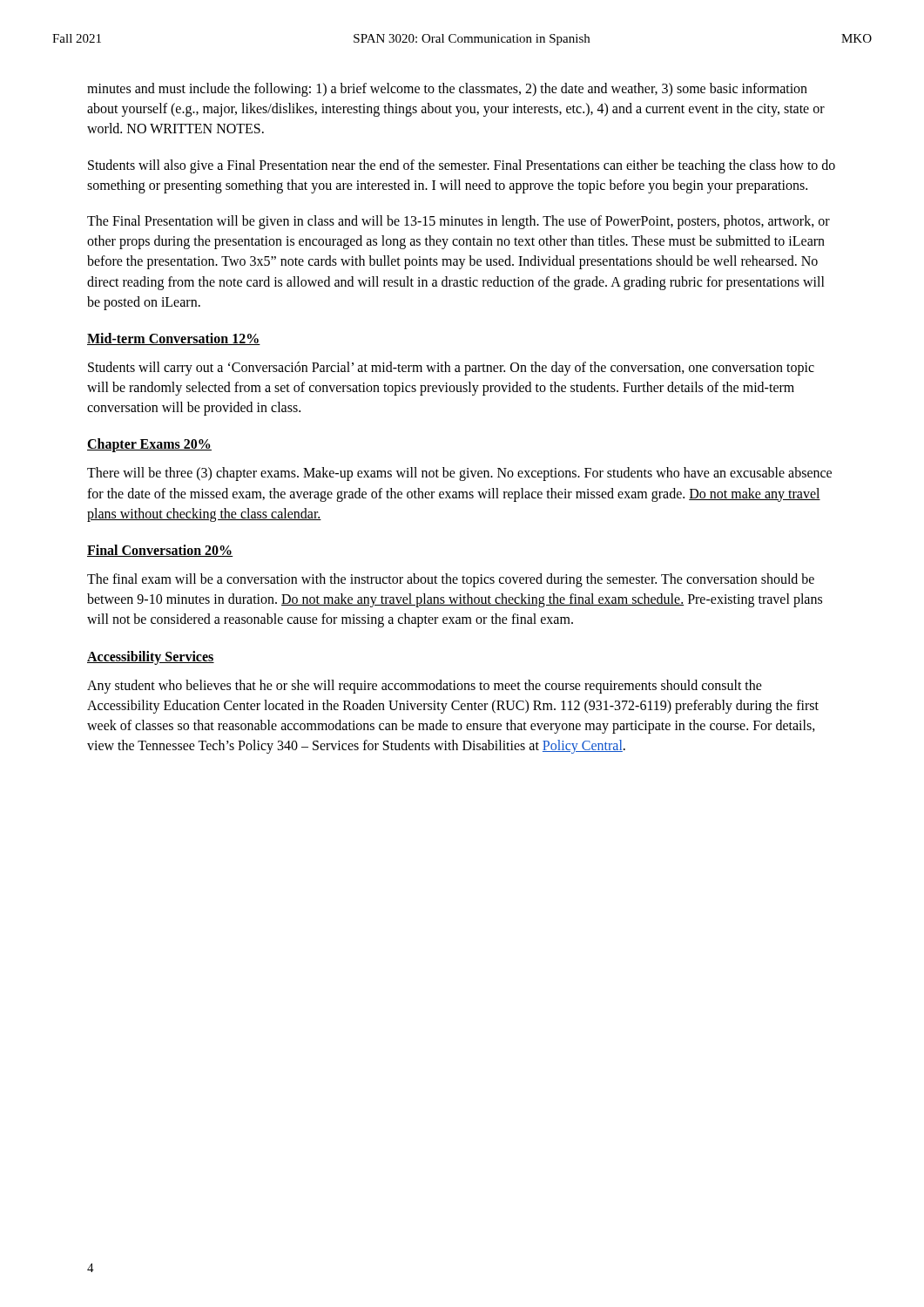924x1307 pixels.
Task: Select the text block that says "The final exam will"
Action: coord(462,599)
